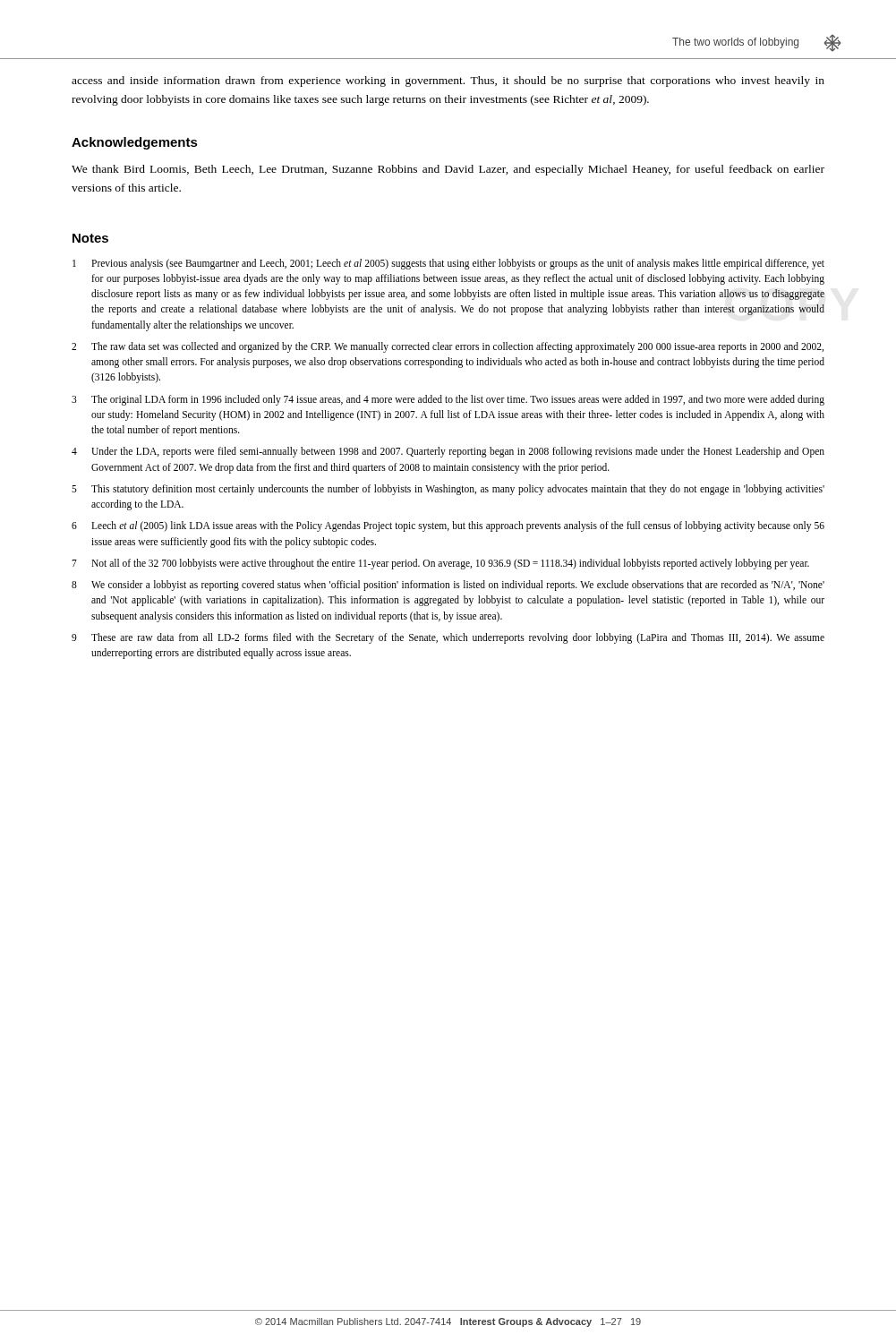Select the text block that says "We thank Bird Loomis, Beth Leech, Lee"

(x=448, y=178)
